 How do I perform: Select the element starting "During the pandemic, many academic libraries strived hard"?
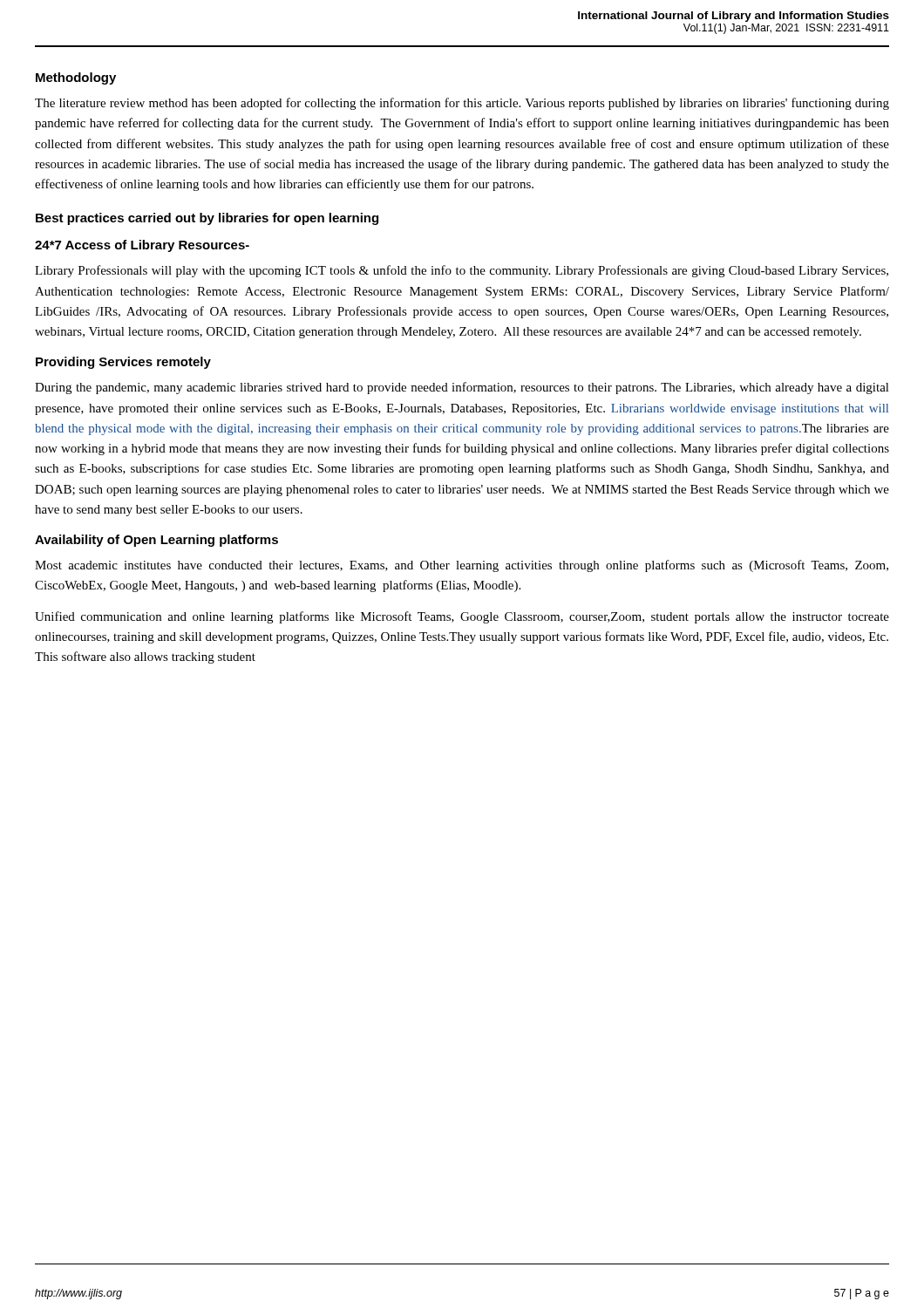point(462,448)
